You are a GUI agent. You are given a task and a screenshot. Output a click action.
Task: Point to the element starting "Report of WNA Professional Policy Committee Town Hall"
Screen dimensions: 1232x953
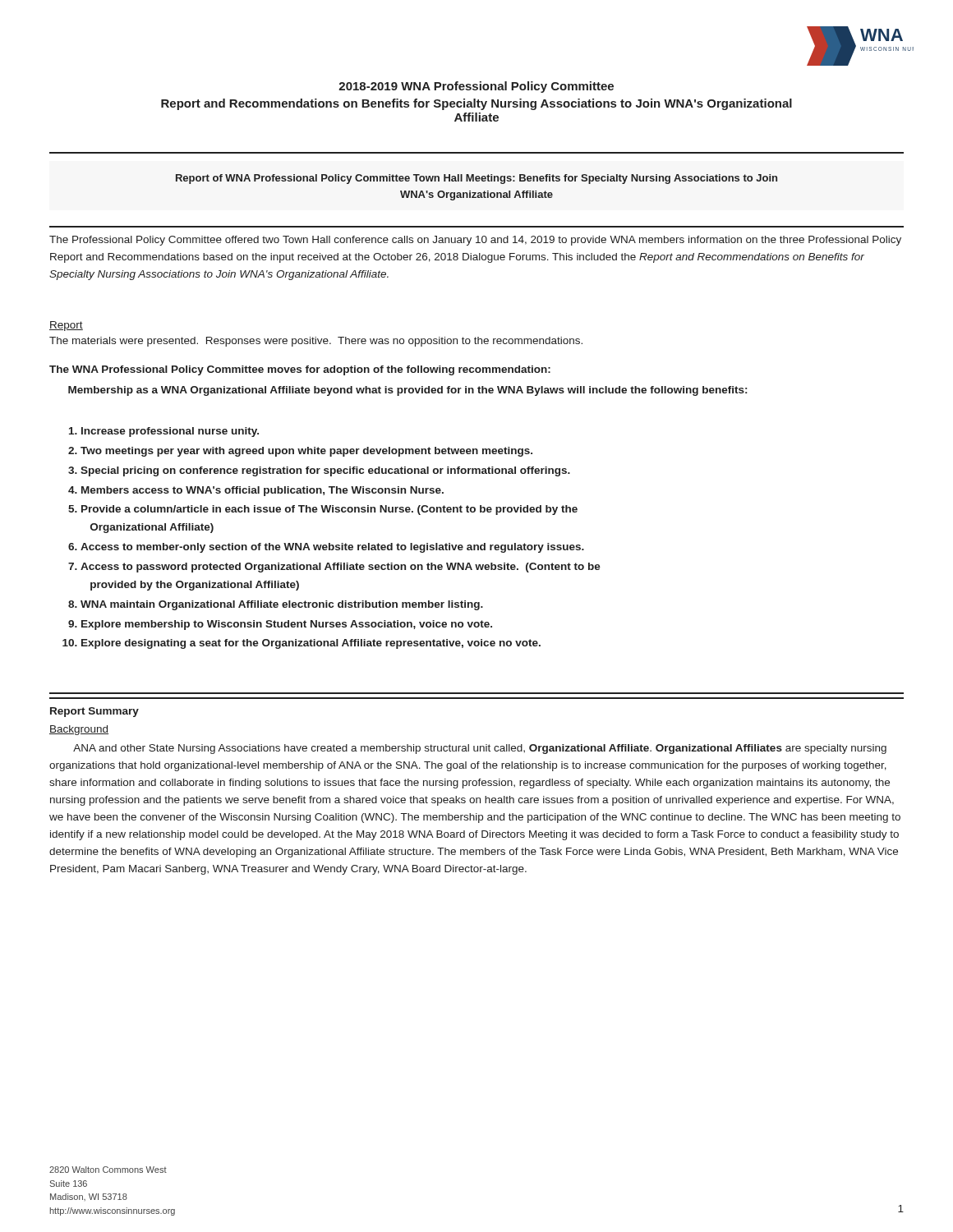[476, 186]
